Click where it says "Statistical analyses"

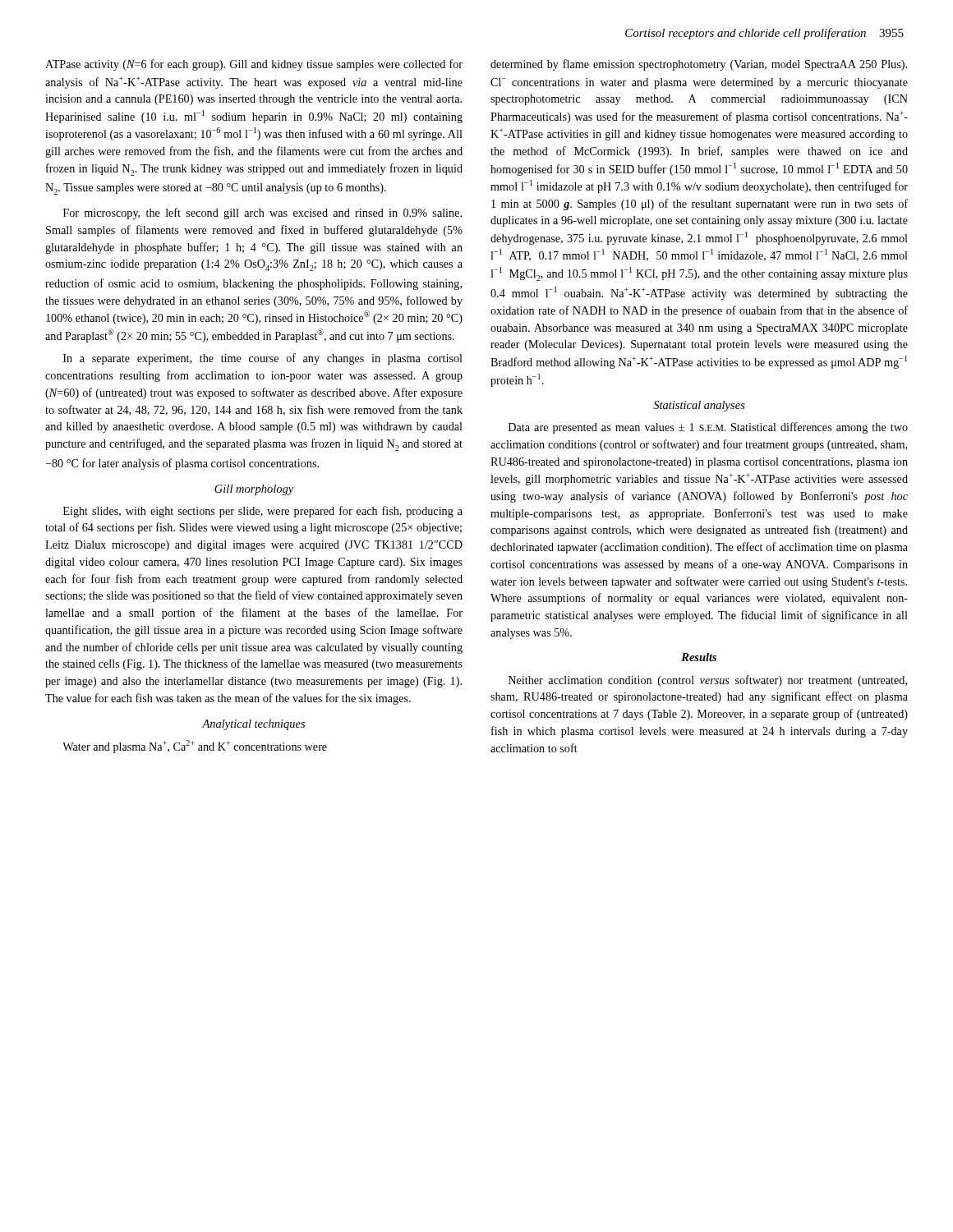[699, 405]
